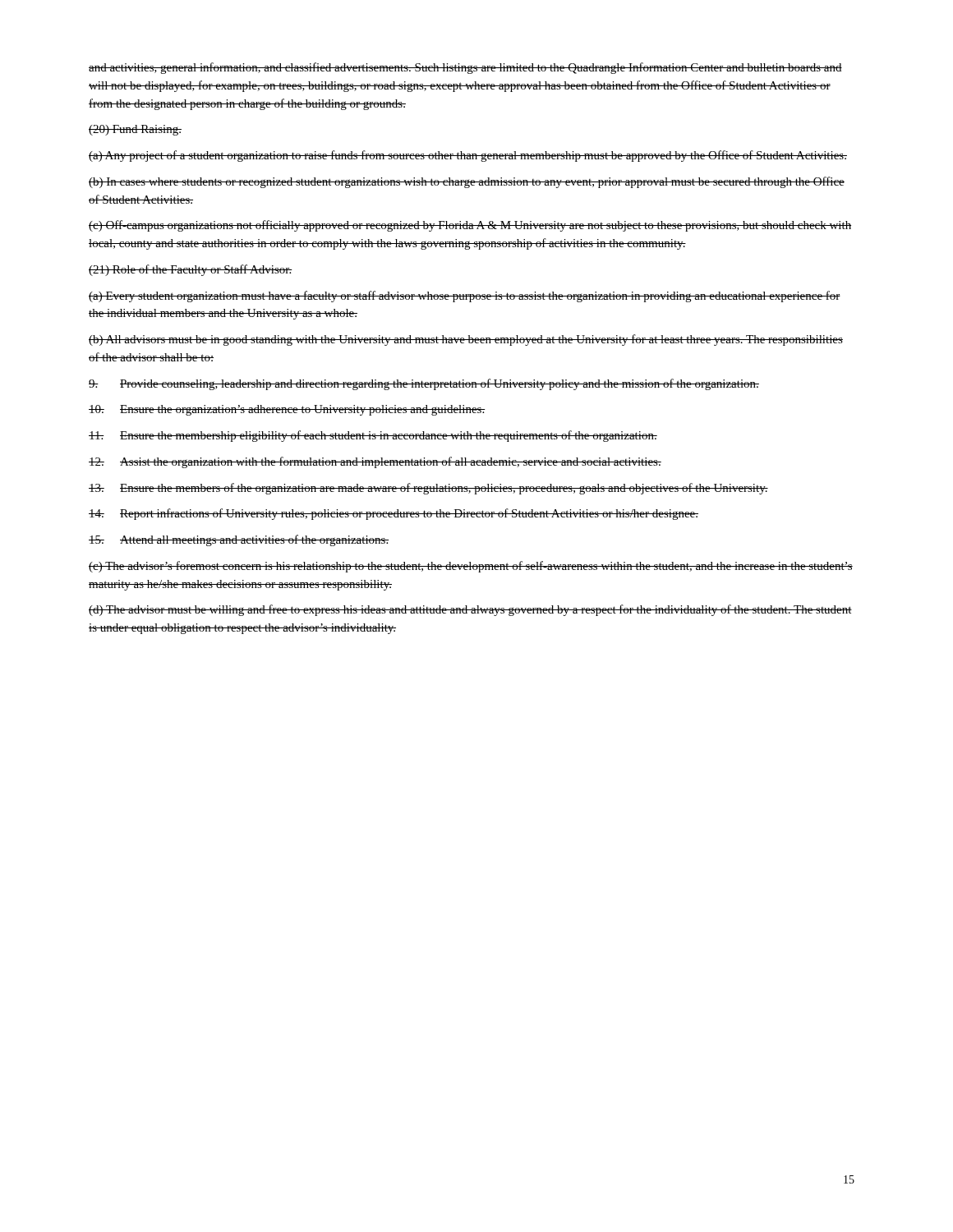Locate the text block that reads "and activities, general information,"
The image size is (953, 1232).
[x=472, y=86]
